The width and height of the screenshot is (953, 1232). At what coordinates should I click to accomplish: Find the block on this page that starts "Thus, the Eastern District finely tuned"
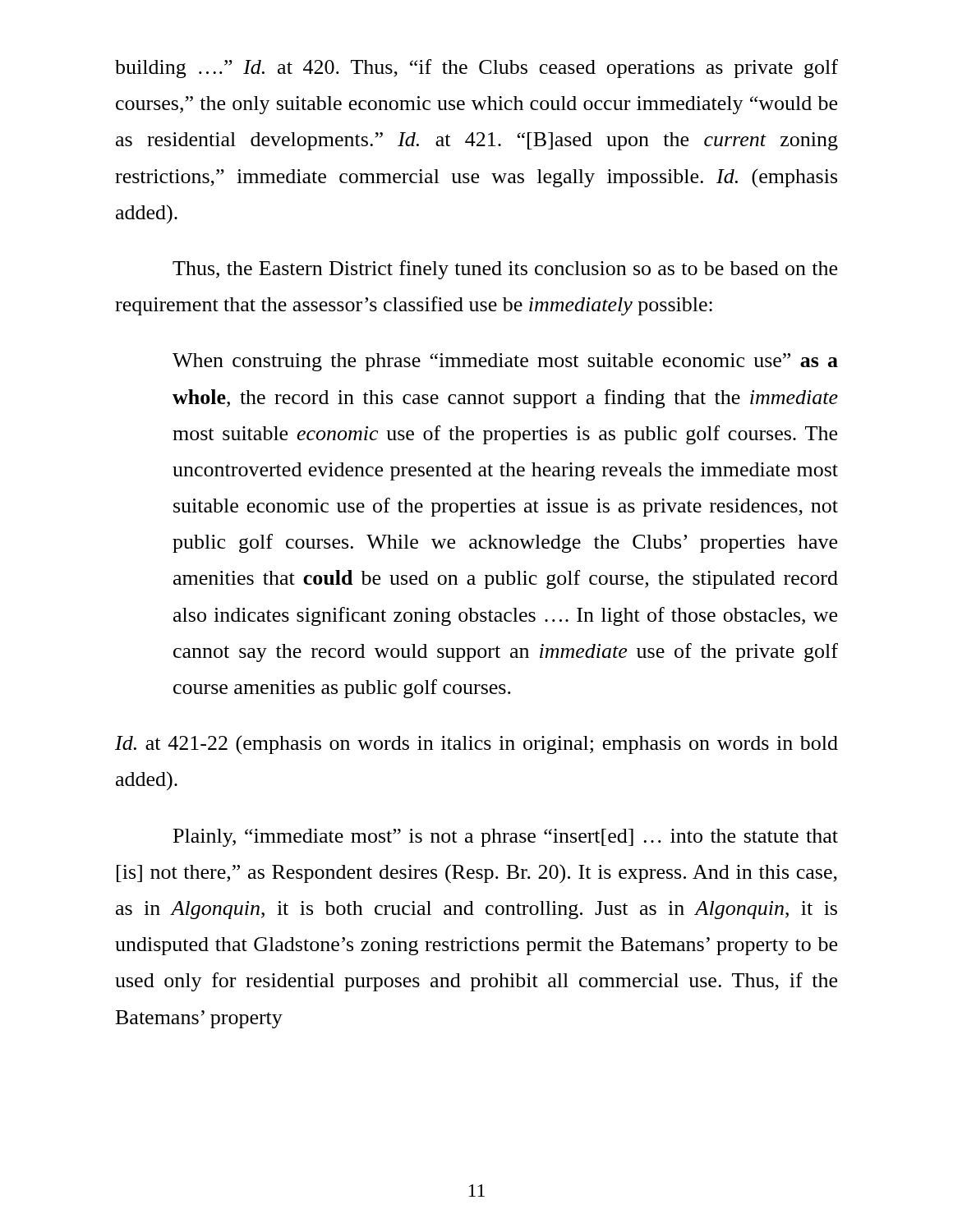click(476, 286)
